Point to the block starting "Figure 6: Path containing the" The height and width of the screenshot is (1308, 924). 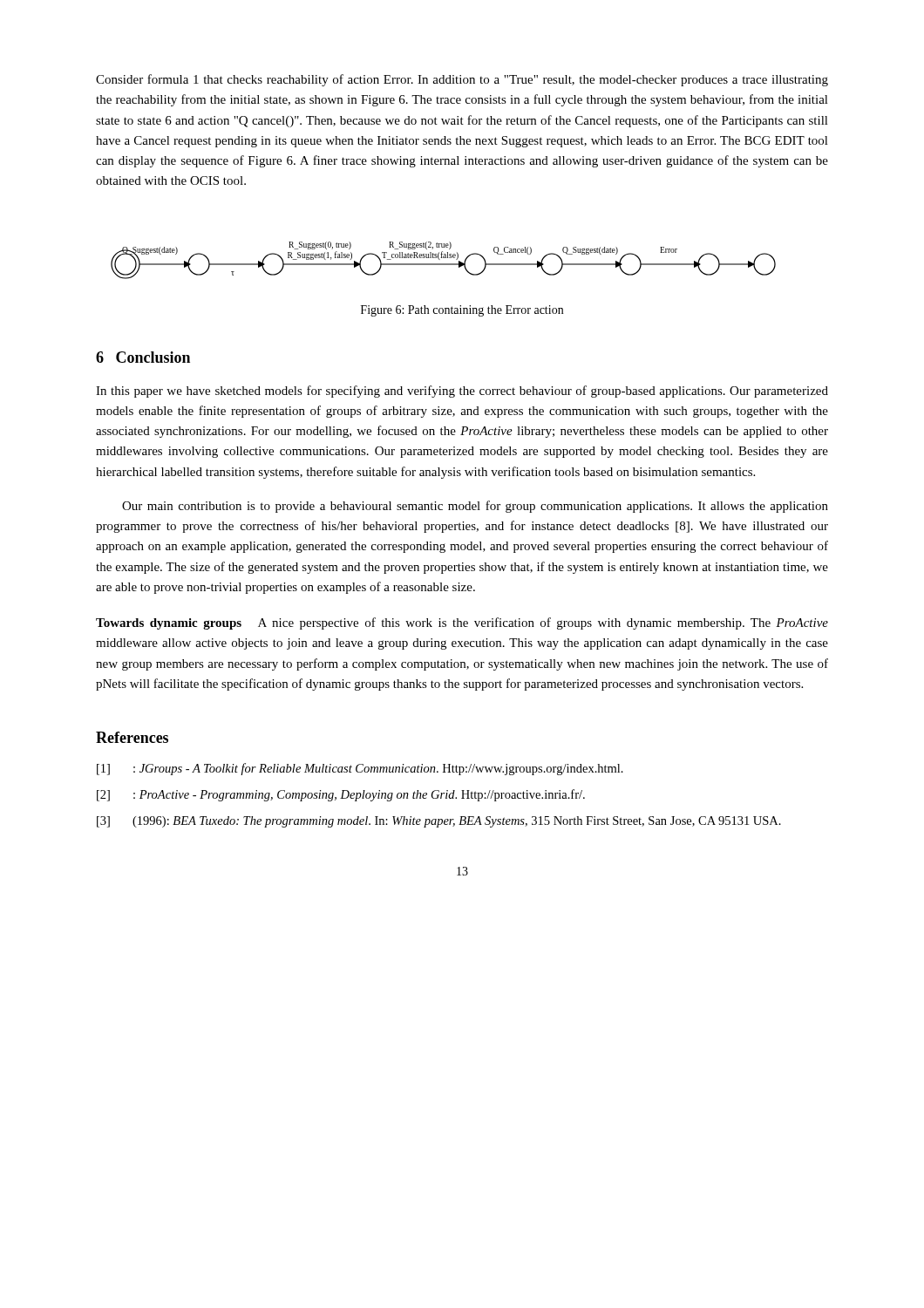tap(462, 310)
